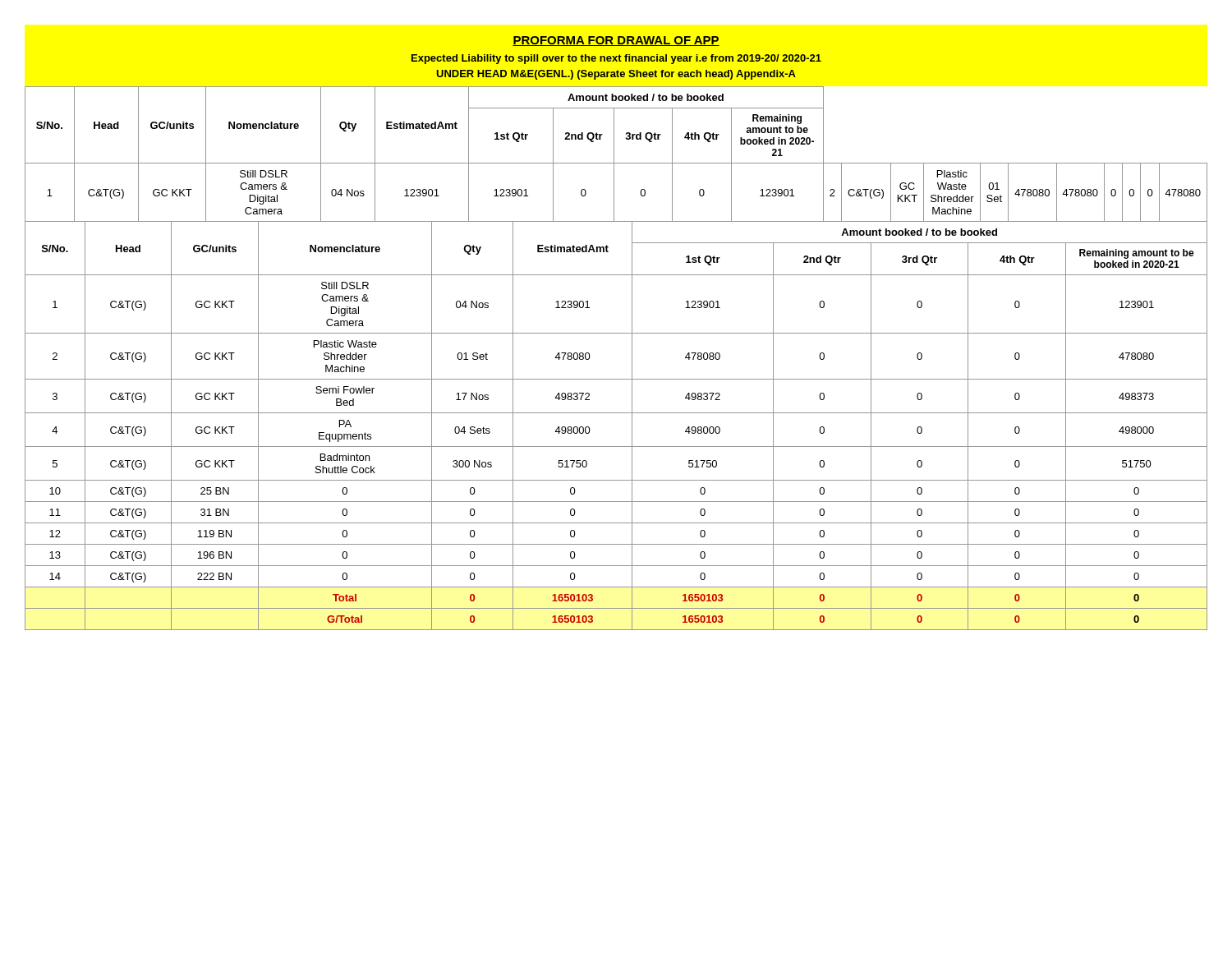Find the section header that says "UNDER HEAD M&E(GENL.)"

click(x=616, y=74)
